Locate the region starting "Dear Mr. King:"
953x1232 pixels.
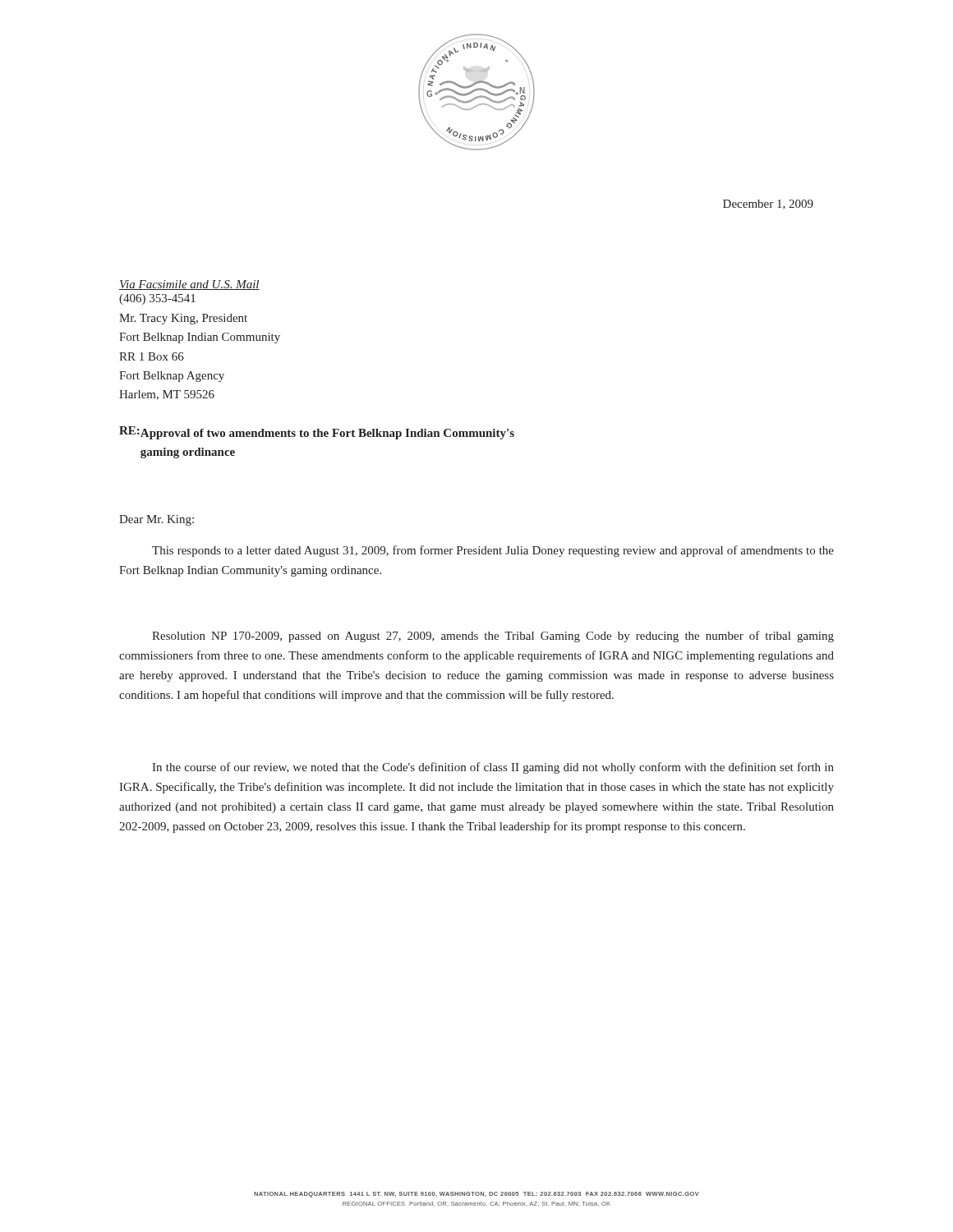pyautogui.click(x=157, y=519)
